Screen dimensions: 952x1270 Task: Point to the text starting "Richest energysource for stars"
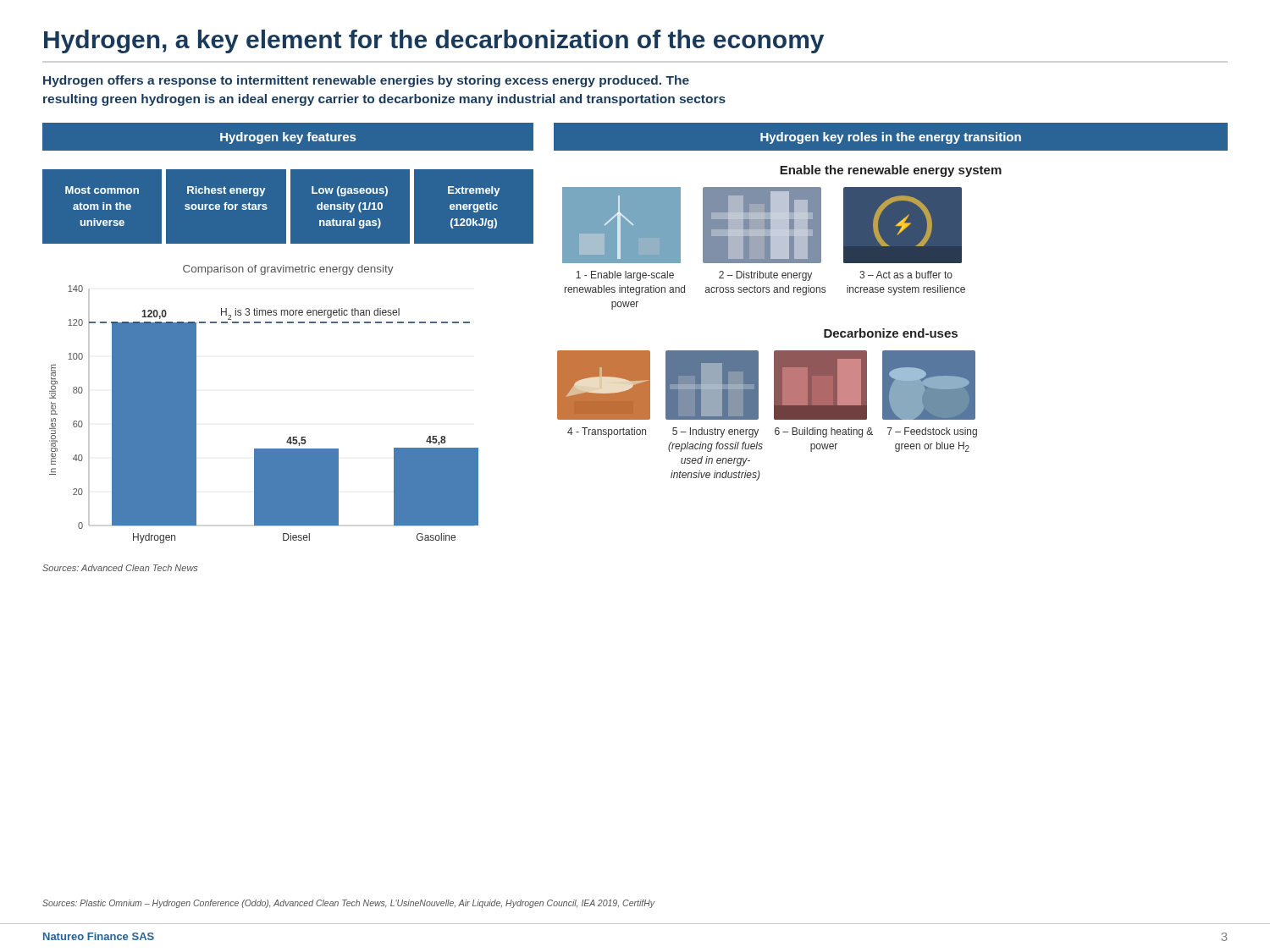click(226, 198)
